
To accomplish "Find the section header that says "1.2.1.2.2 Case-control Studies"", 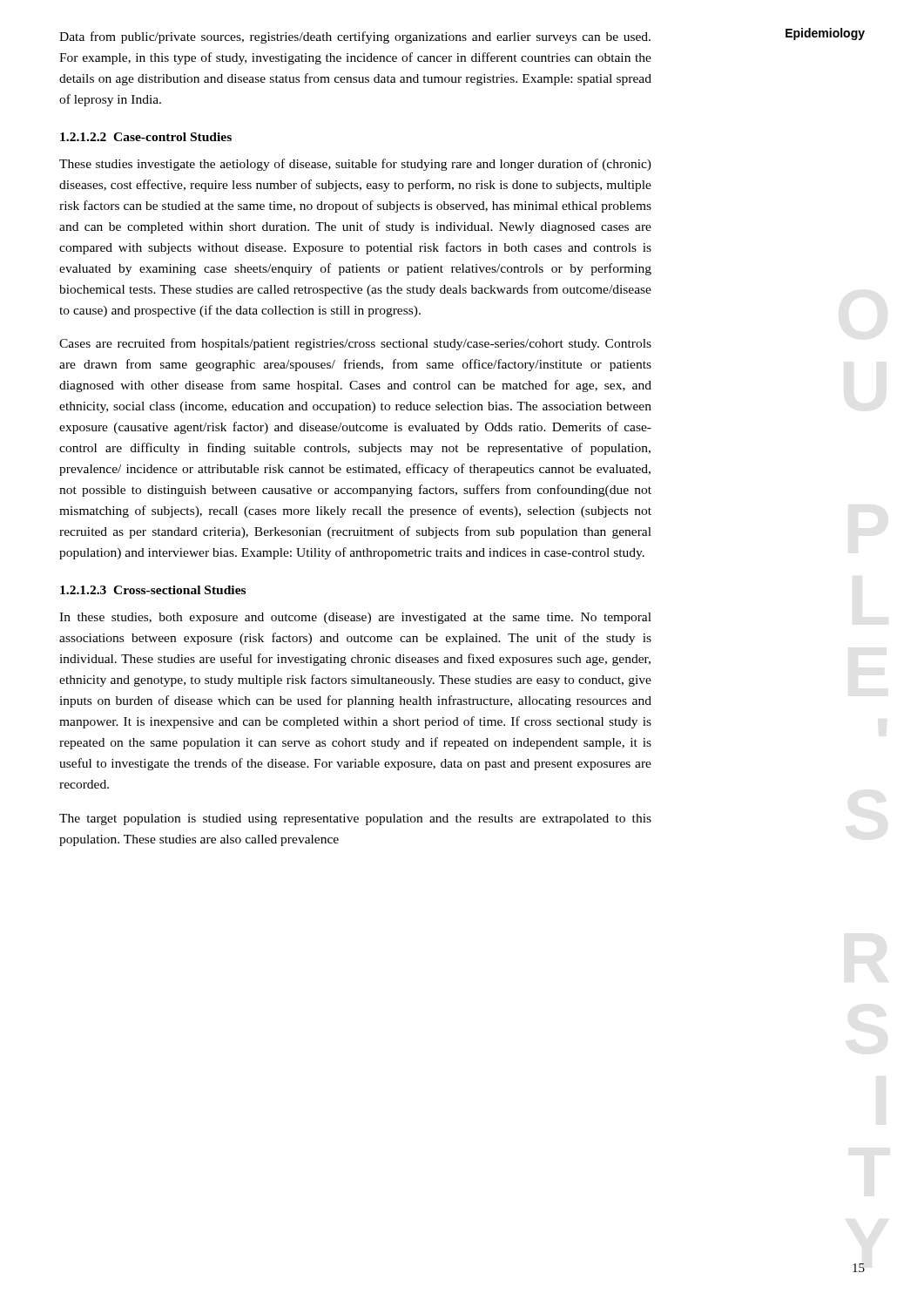I will [x=146, y=136].
